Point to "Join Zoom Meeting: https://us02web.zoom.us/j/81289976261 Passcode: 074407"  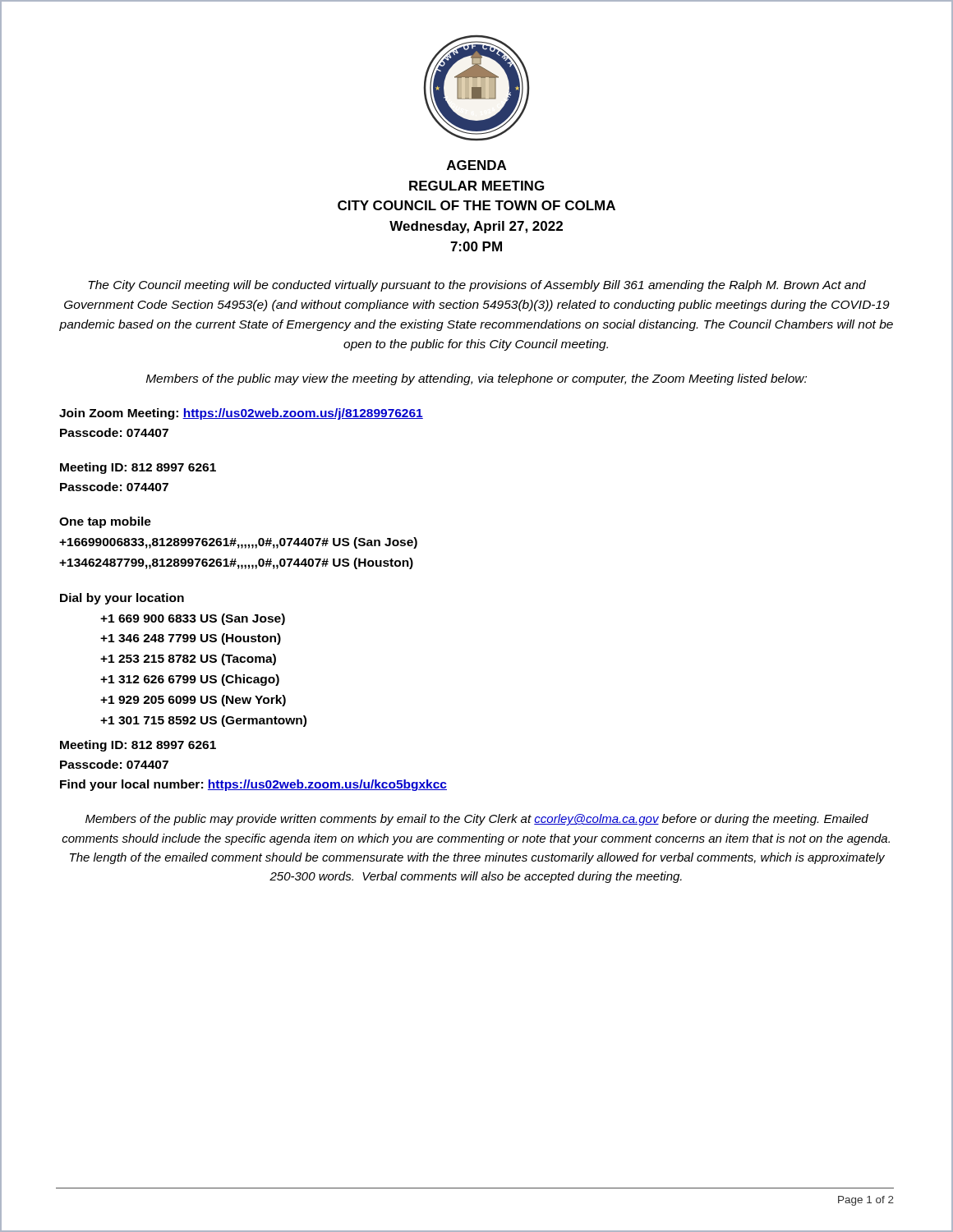pyautogui.click(x=241, y=423)
